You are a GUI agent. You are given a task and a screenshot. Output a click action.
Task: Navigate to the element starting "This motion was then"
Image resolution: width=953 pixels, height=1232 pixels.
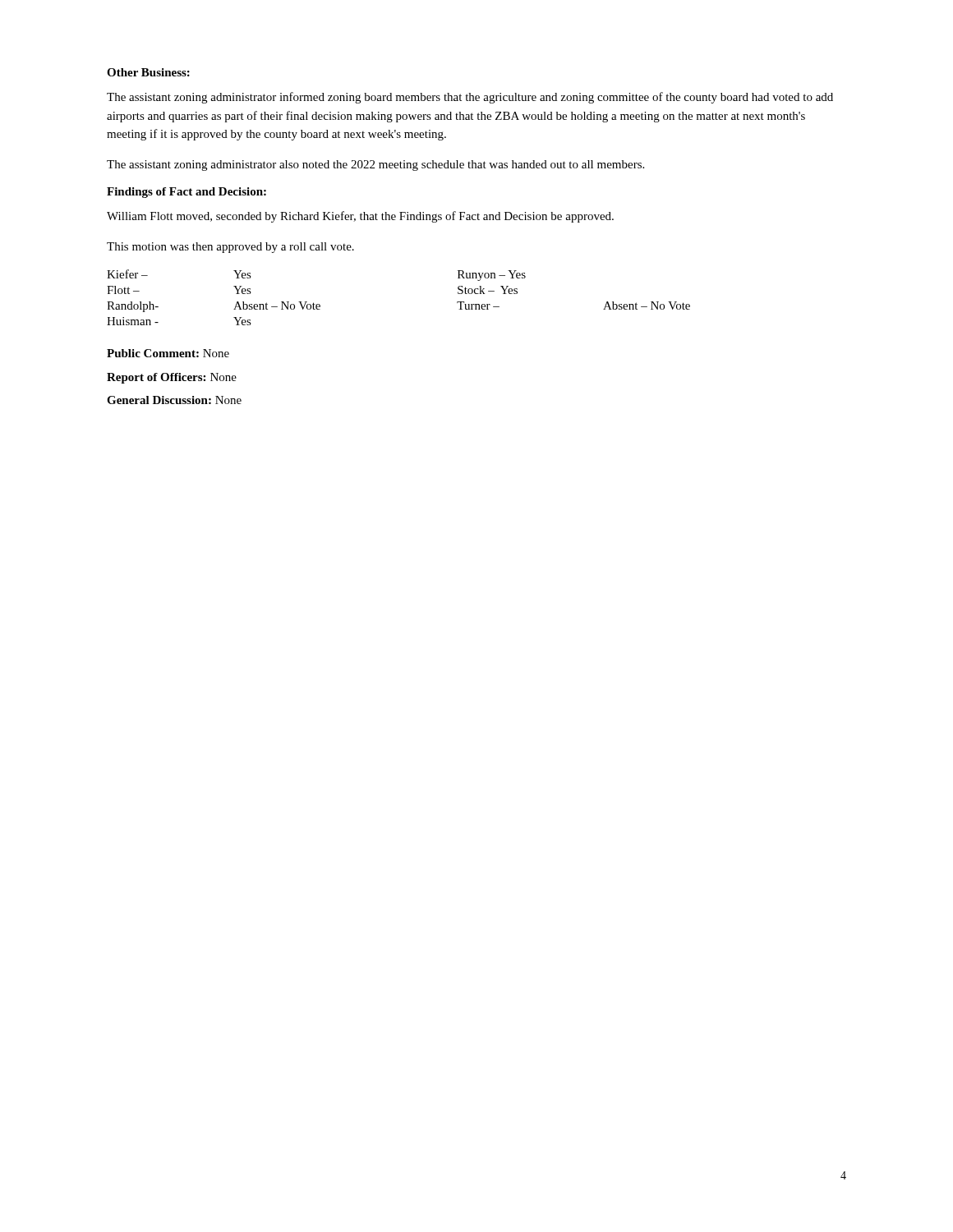click(x=231, y=246)
